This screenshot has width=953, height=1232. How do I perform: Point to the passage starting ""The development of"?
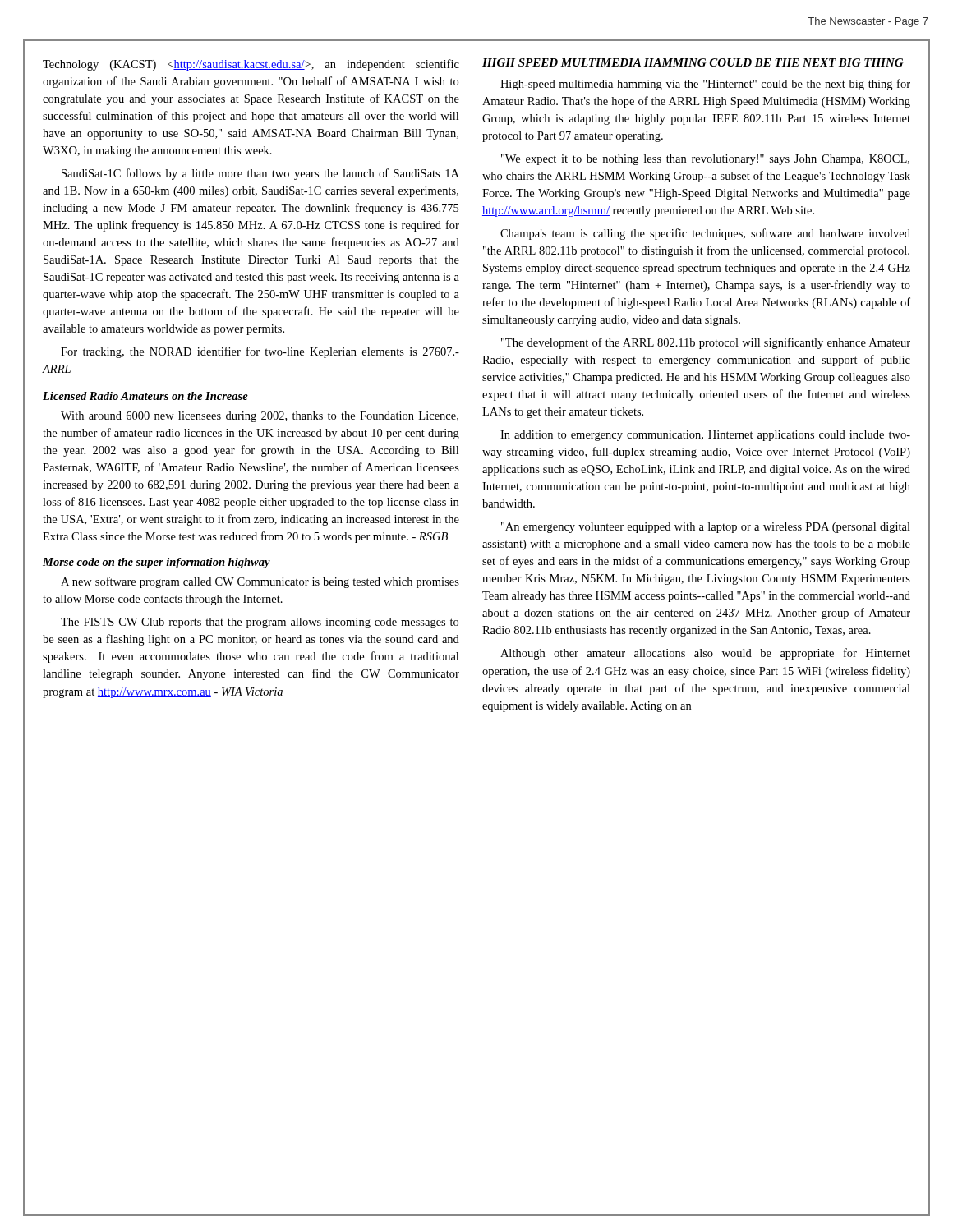[x=696, y=377]
